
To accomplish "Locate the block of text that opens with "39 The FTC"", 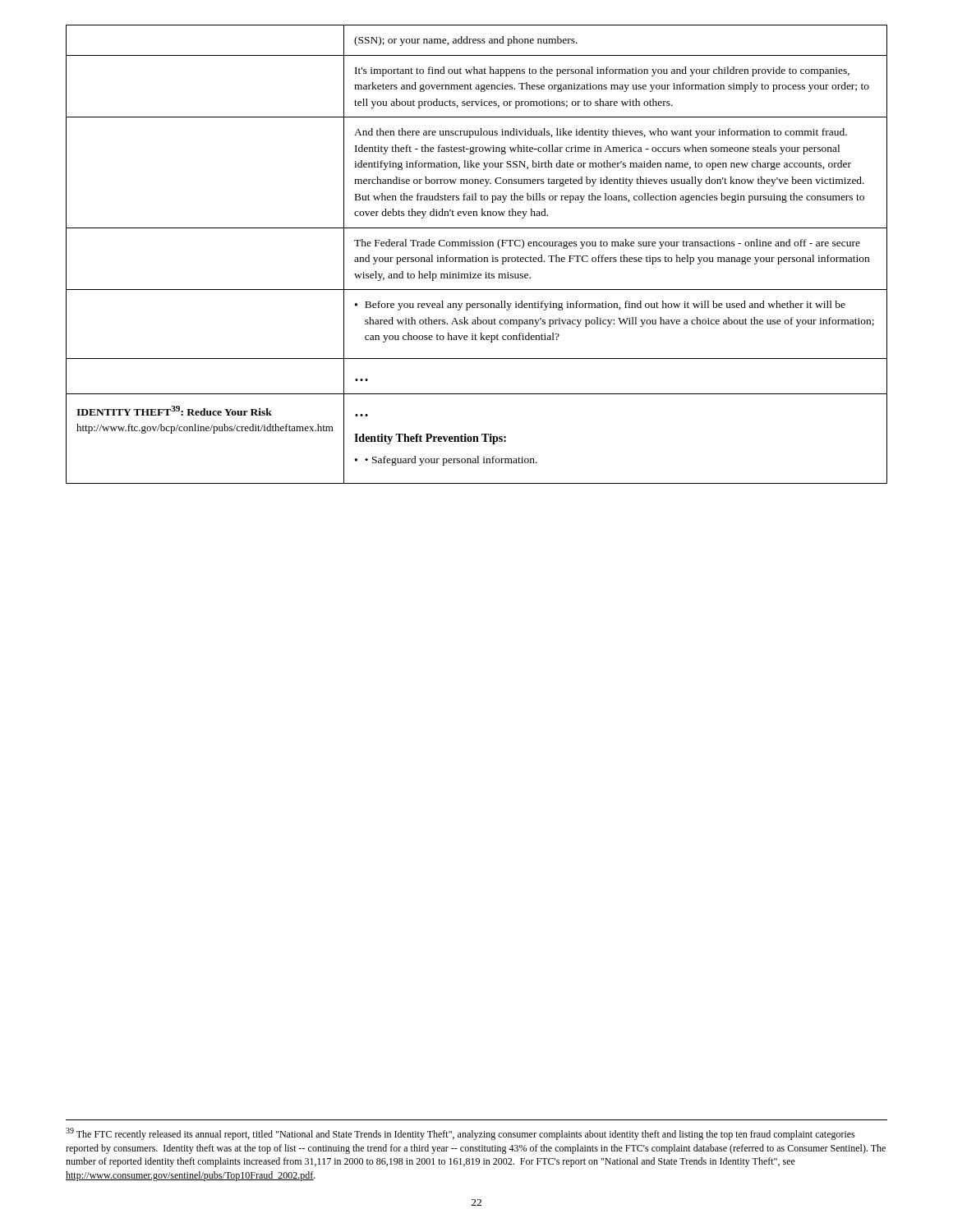I will point(476,1154).
